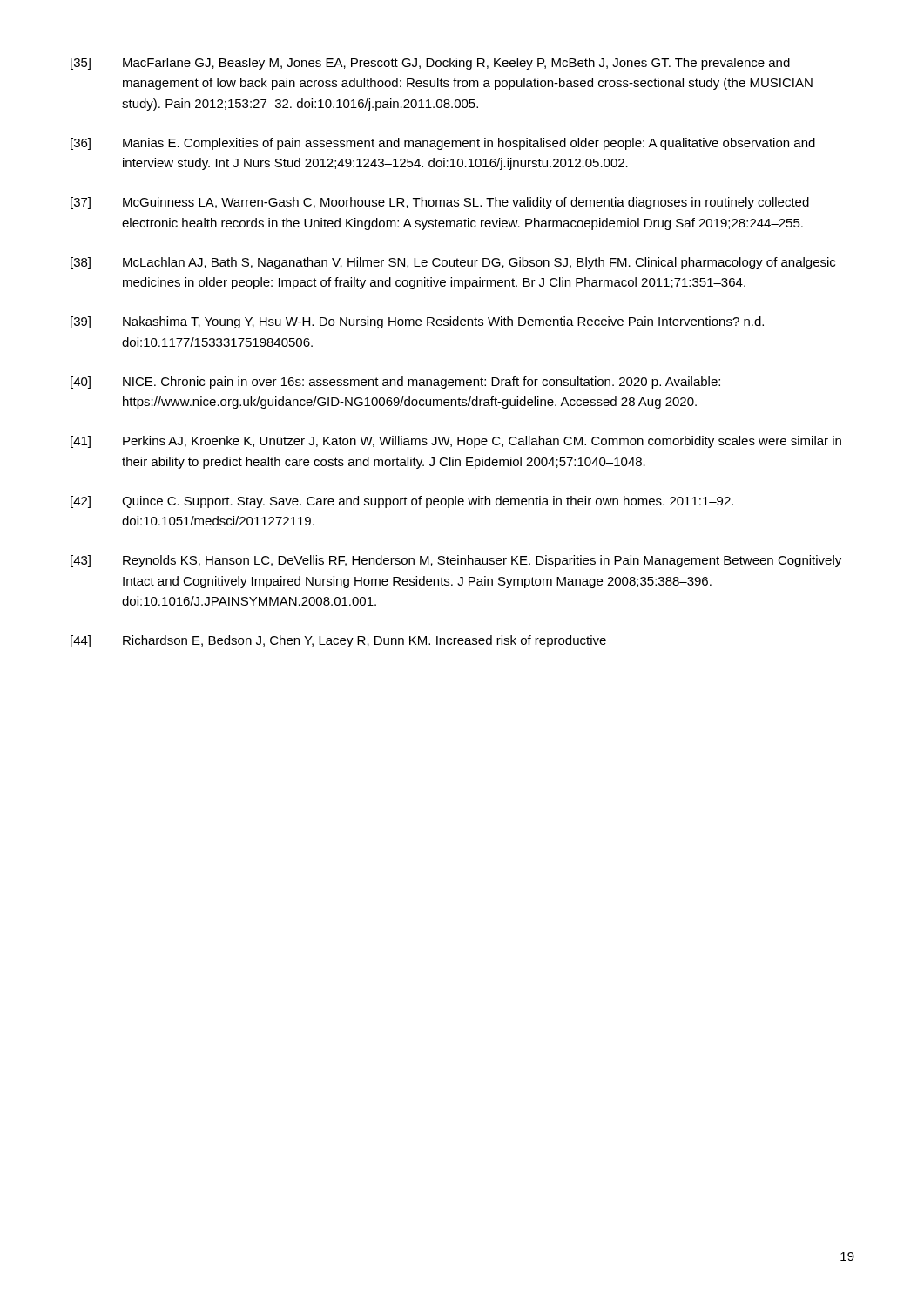Locate the passage starting "[35] MacFarlane GJ, Beasley M, Jones EA, Prescott"

pyautogui.click(x=462, y=83)
